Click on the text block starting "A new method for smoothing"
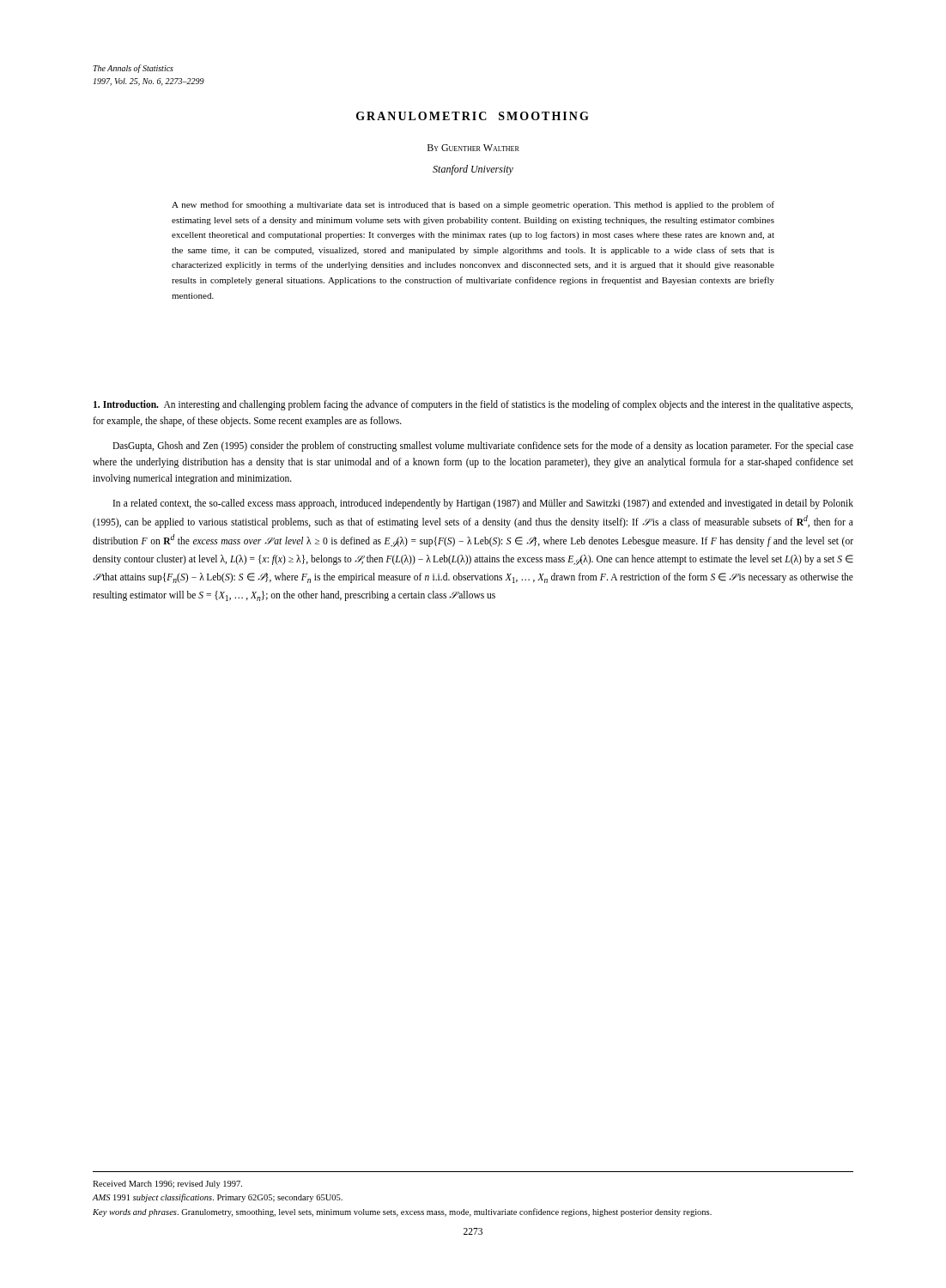This screenshot has height=1288, width=946. coord(473,250)
